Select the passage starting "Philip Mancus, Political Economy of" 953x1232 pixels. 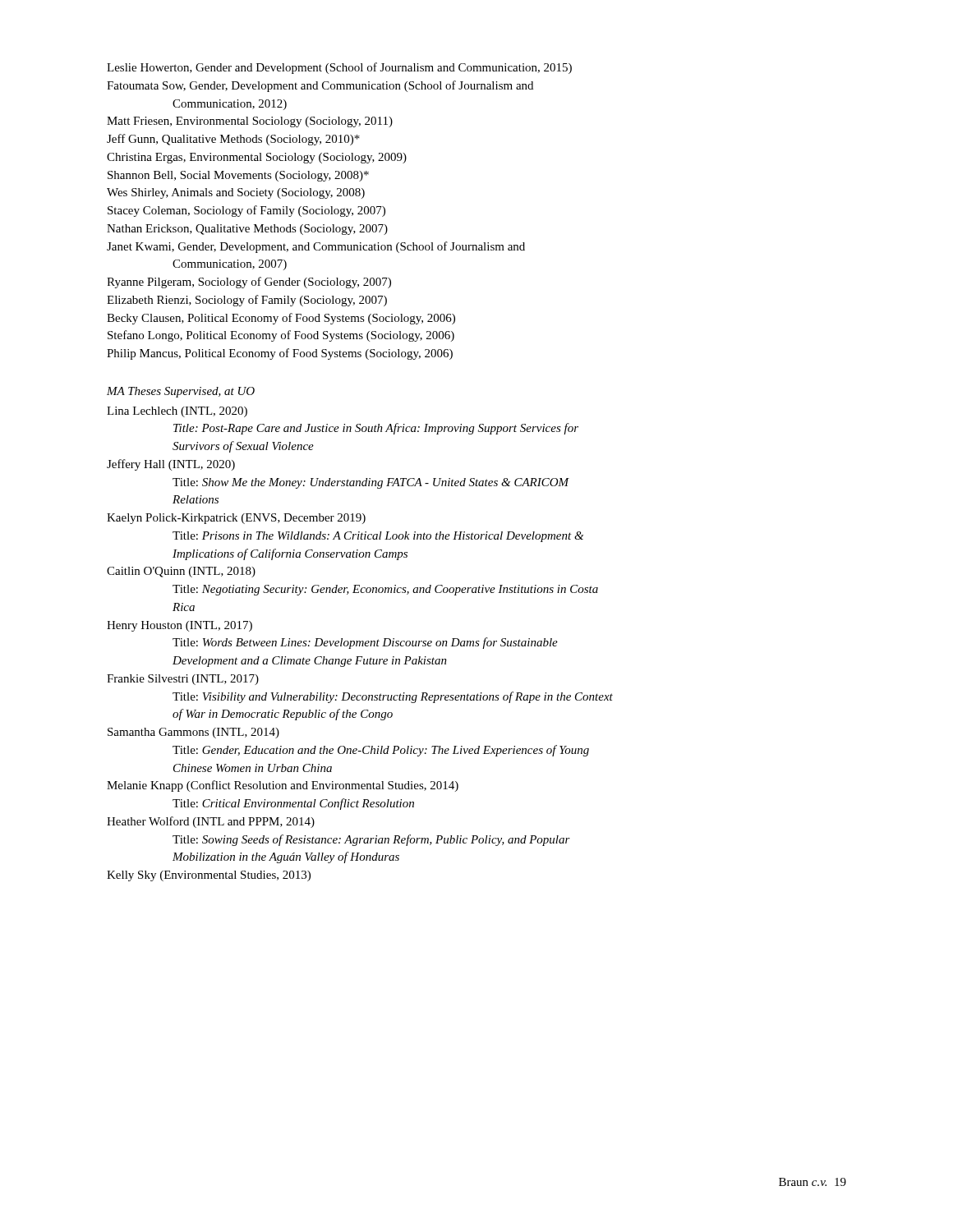coord(280,353)
